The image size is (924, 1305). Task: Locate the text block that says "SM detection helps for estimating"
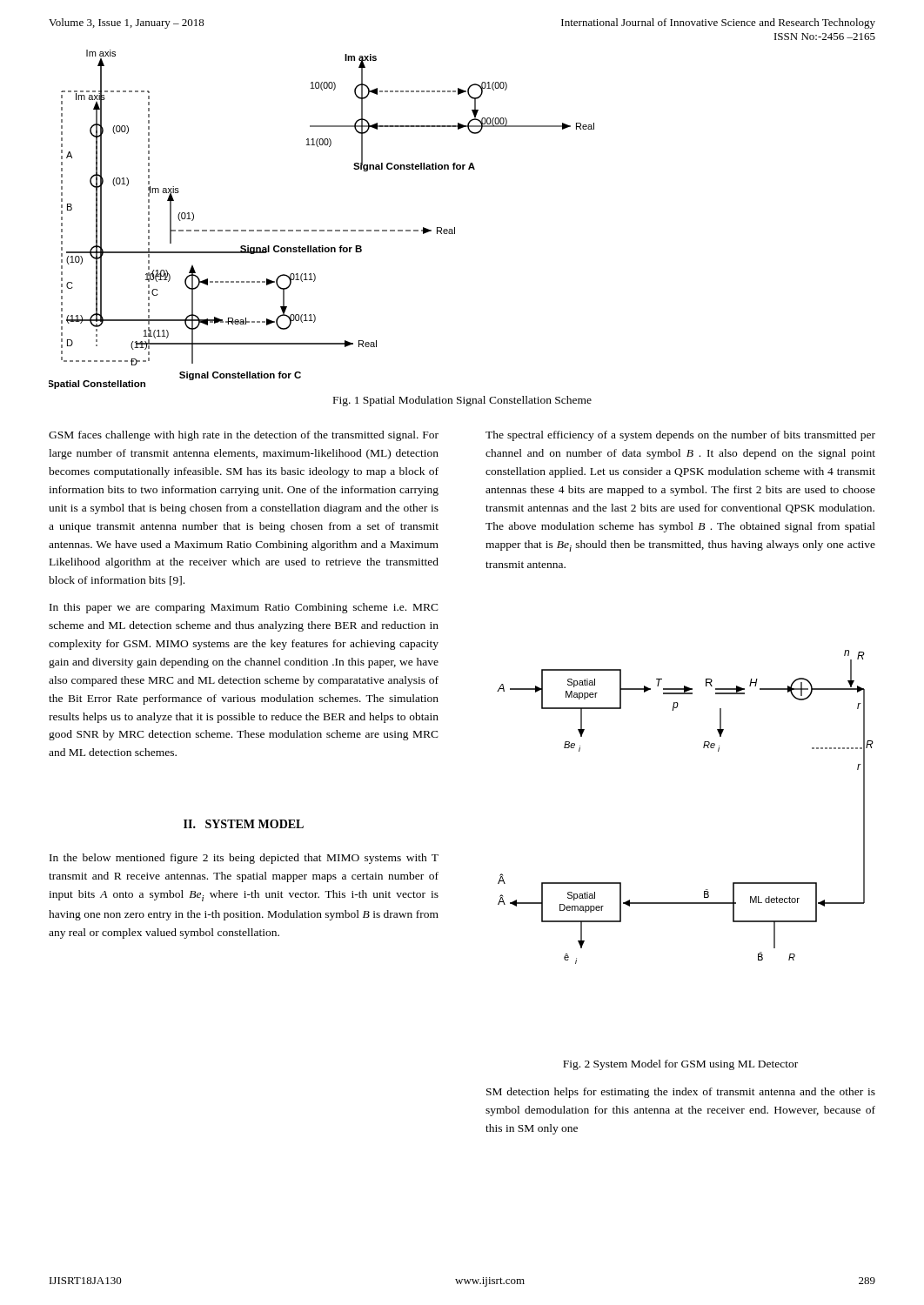pos(680,1110)
